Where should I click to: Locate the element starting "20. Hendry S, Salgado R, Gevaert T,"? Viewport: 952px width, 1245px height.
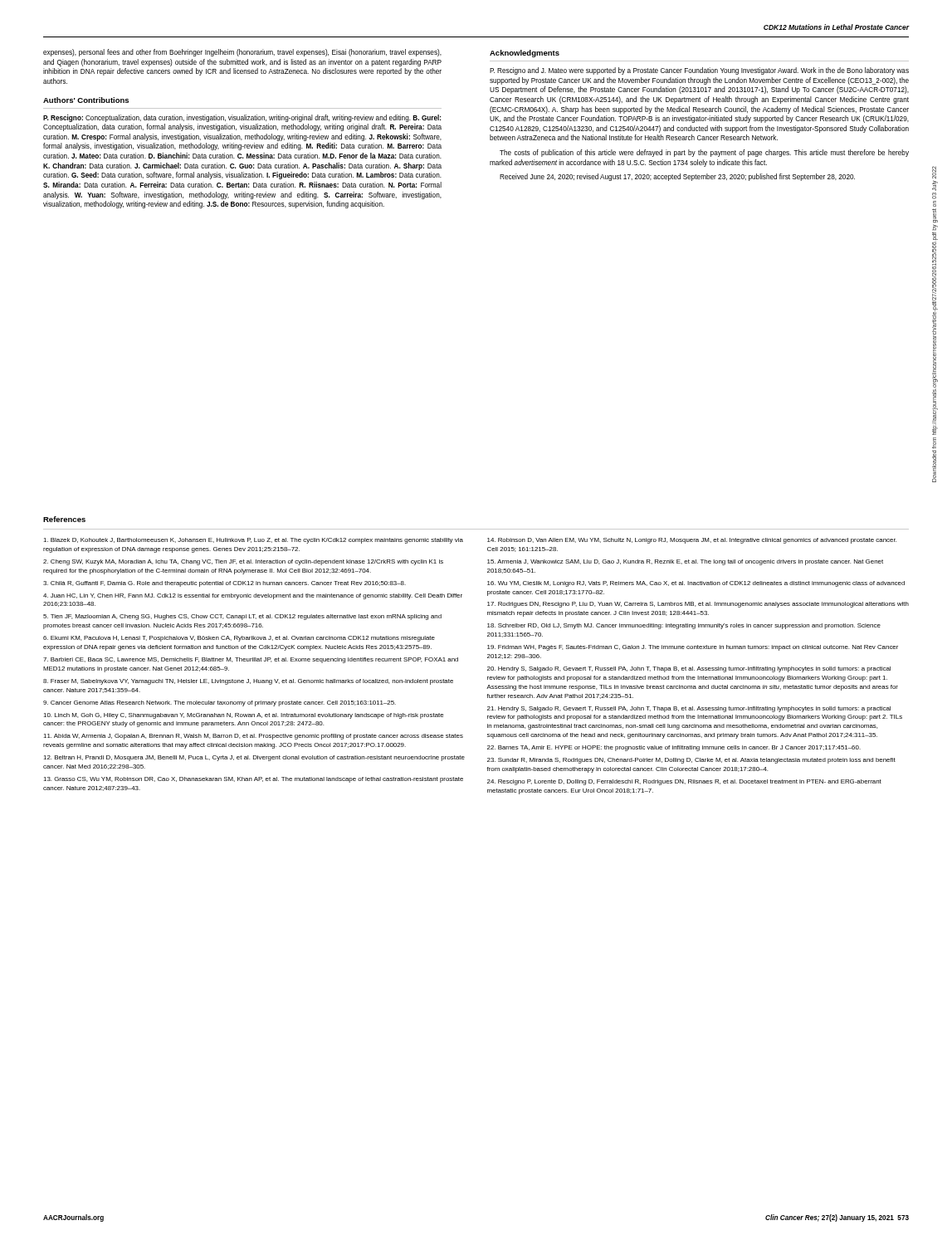(x=692, y=682)
